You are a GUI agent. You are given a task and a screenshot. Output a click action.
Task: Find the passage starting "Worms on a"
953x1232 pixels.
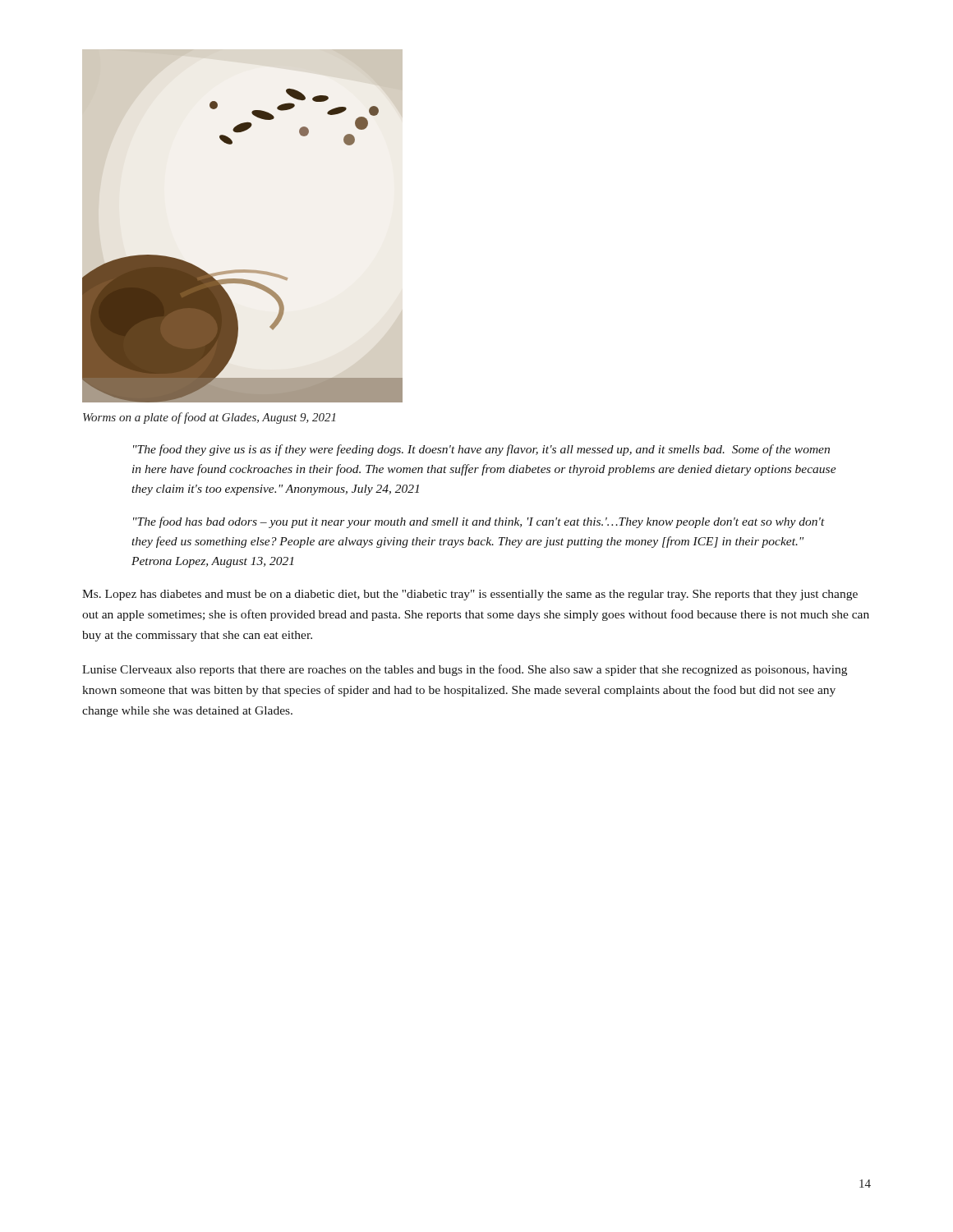click(210, 417)
